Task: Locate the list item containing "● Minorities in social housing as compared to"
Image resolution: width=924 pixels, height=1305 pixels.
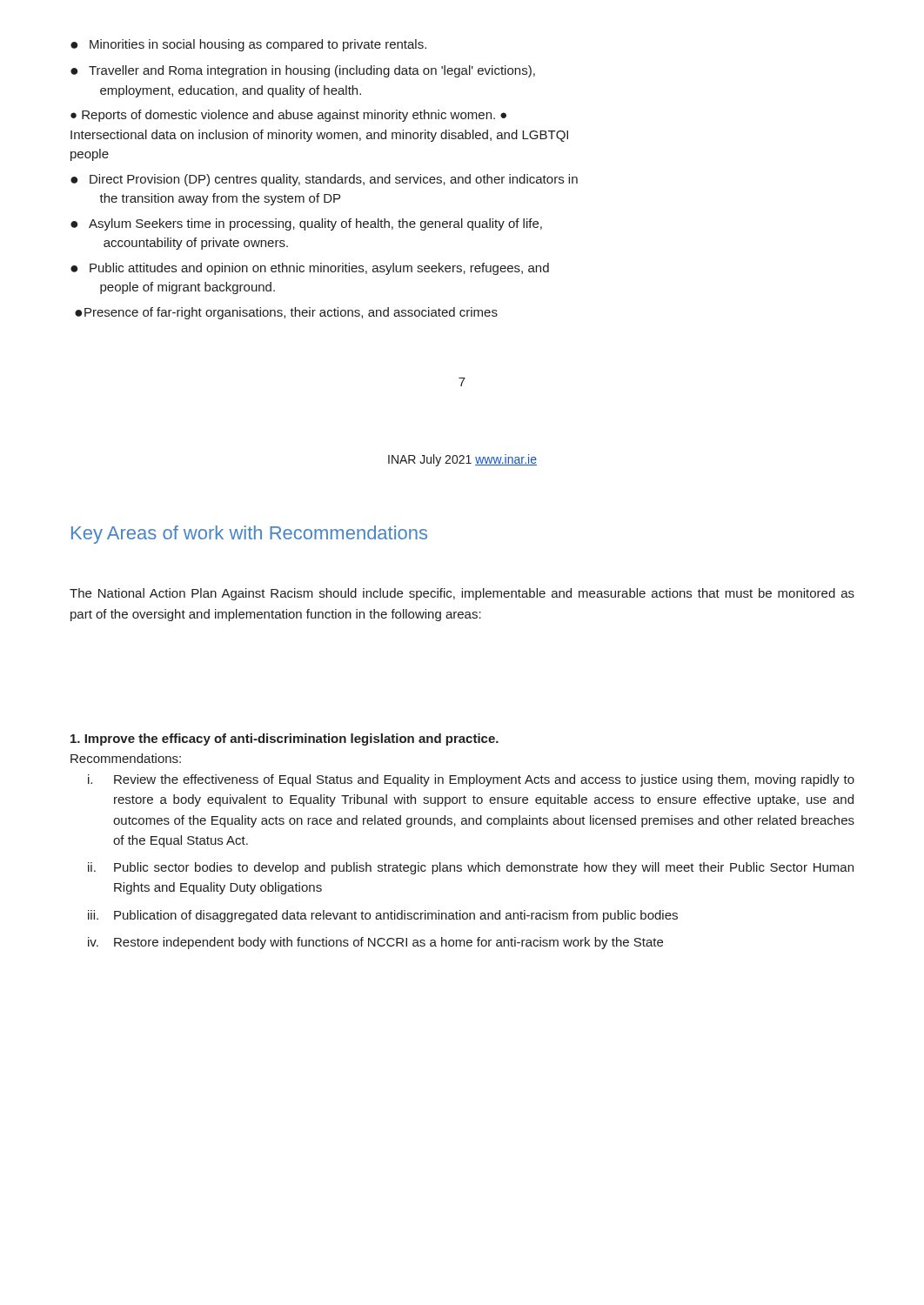Action: (248, 45)
